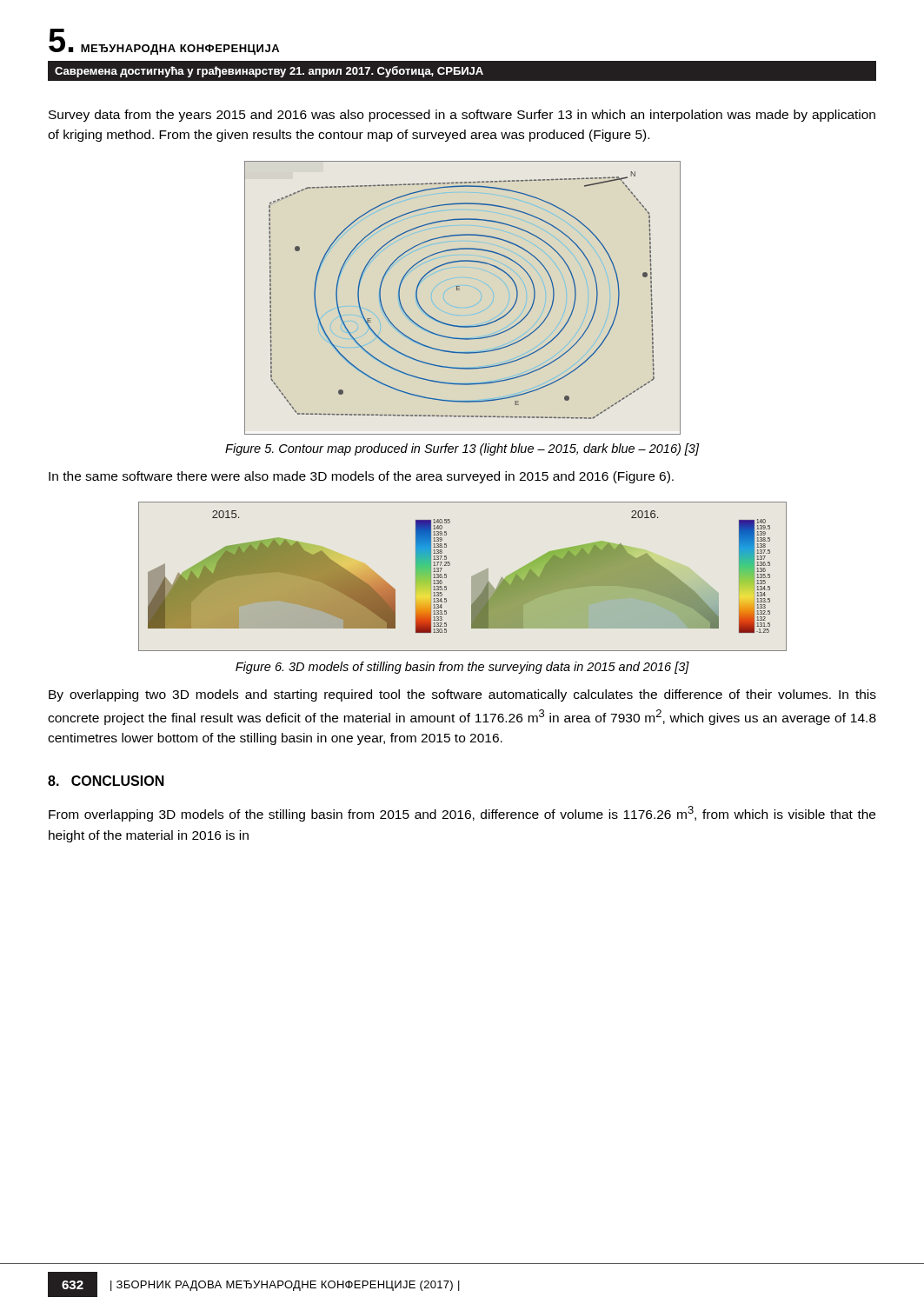Find the passage starting "Survey data from the"
The width and height of the screenshot is (924, 1304).
(x=462, y=124)
